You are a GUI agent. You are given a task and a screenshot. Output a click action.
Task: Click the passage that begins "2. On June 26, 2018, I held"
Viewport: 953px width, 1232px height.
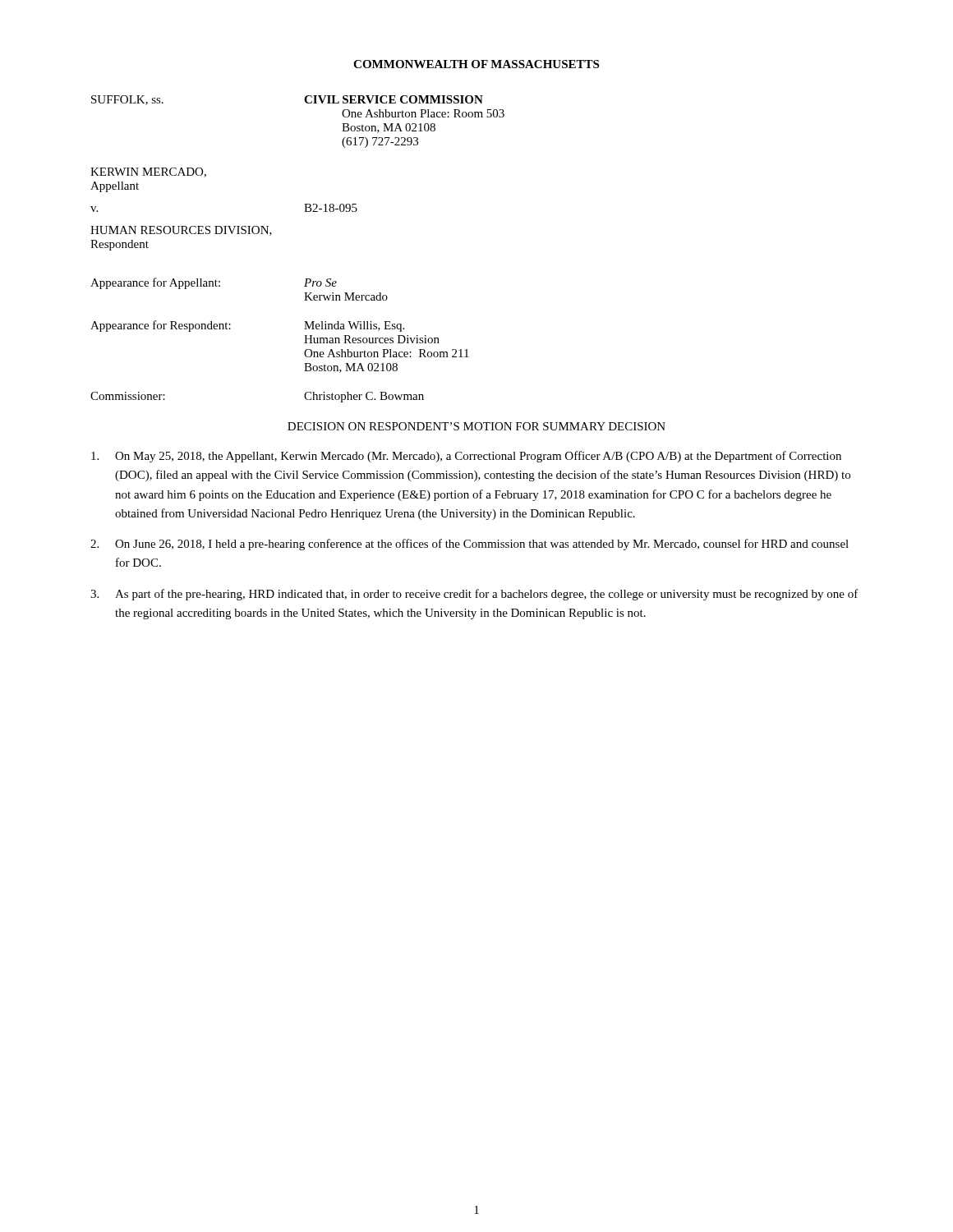(x=476, y=554)
